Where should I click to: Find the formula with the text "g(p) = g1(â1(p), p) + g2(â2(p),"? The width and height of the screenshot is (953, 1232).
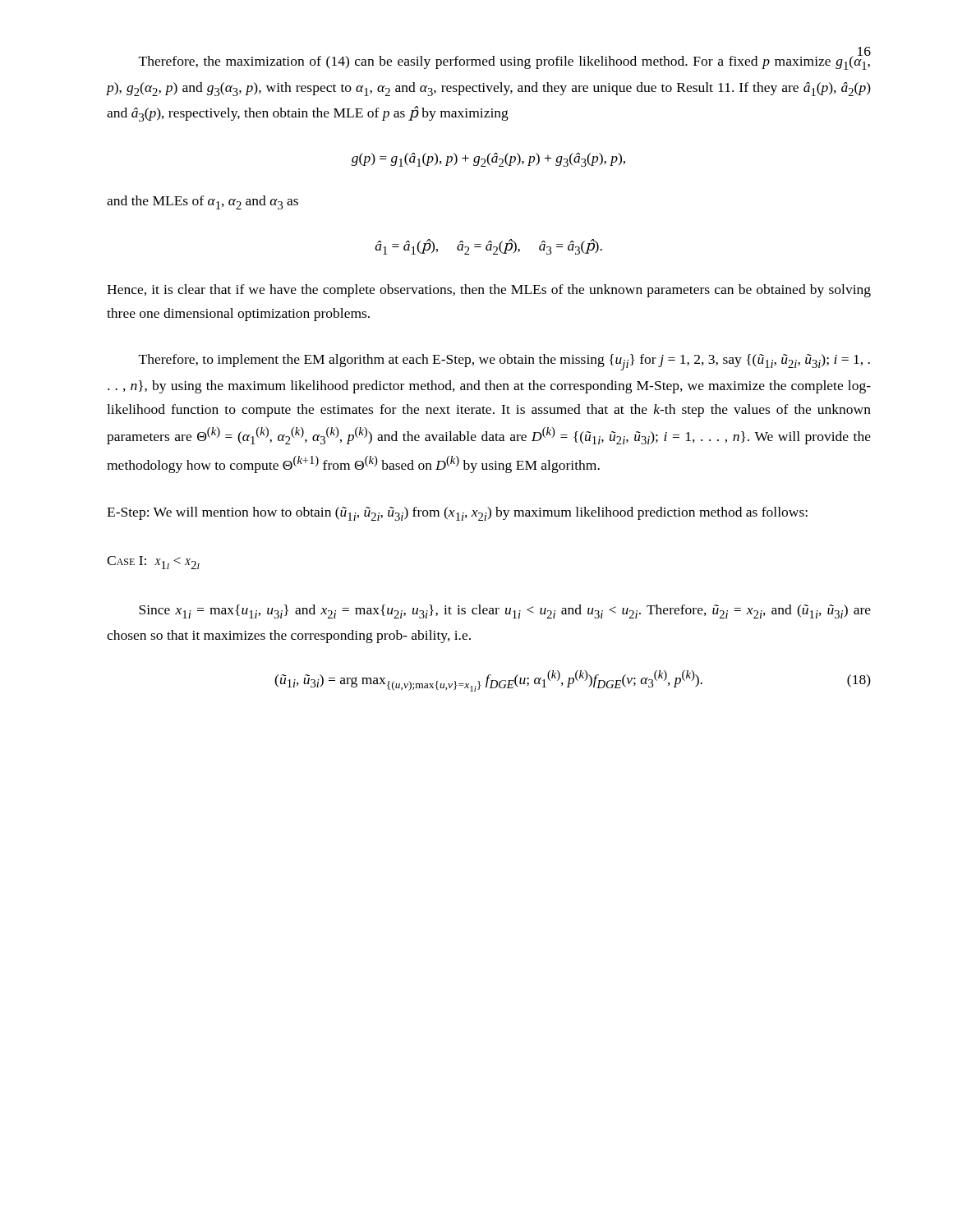pyautogui.click(x=489, y=159)
